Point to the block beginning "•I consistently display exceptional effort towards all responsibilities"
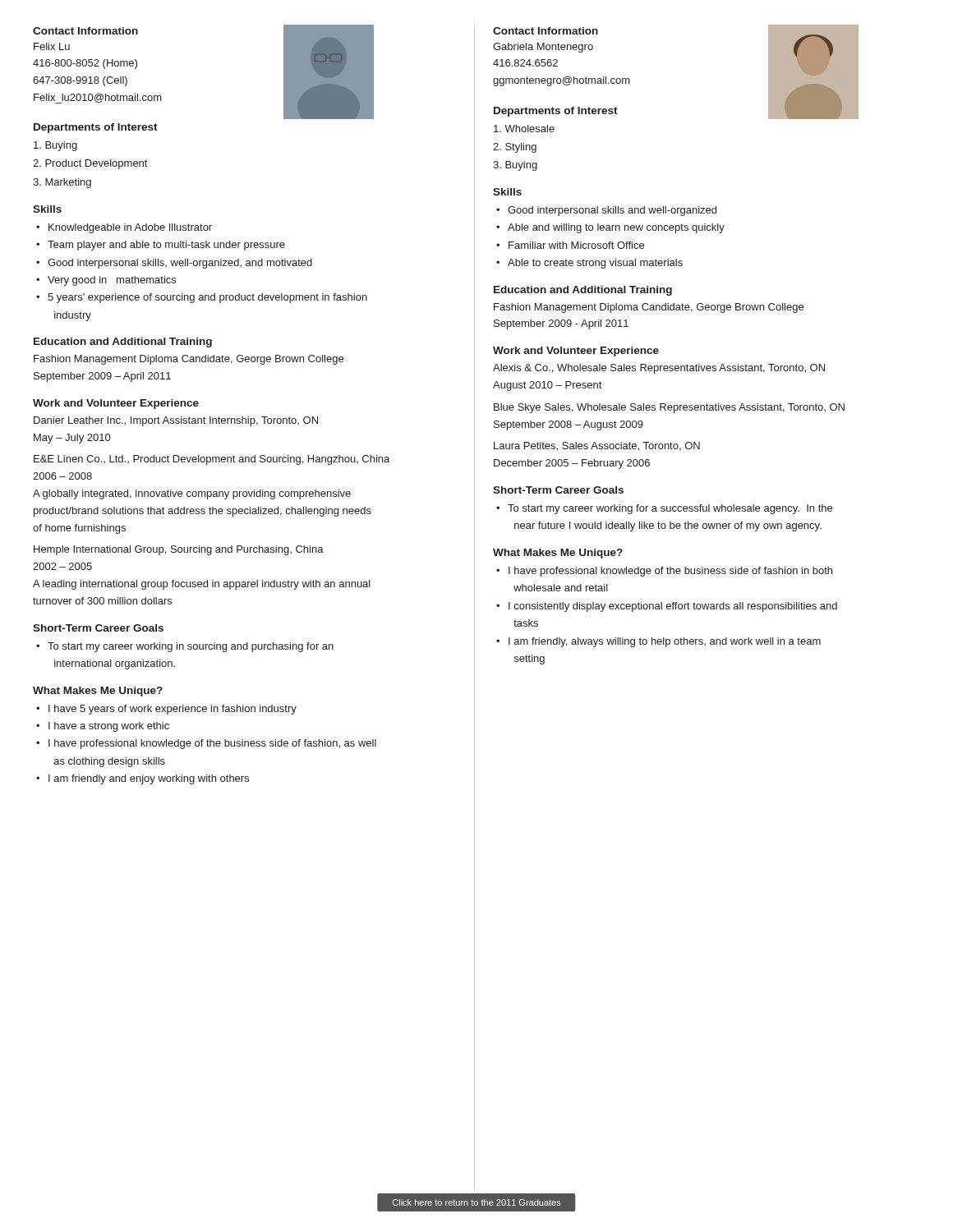The width and height of the screenshot is (953, 1232). click(667, 613)
